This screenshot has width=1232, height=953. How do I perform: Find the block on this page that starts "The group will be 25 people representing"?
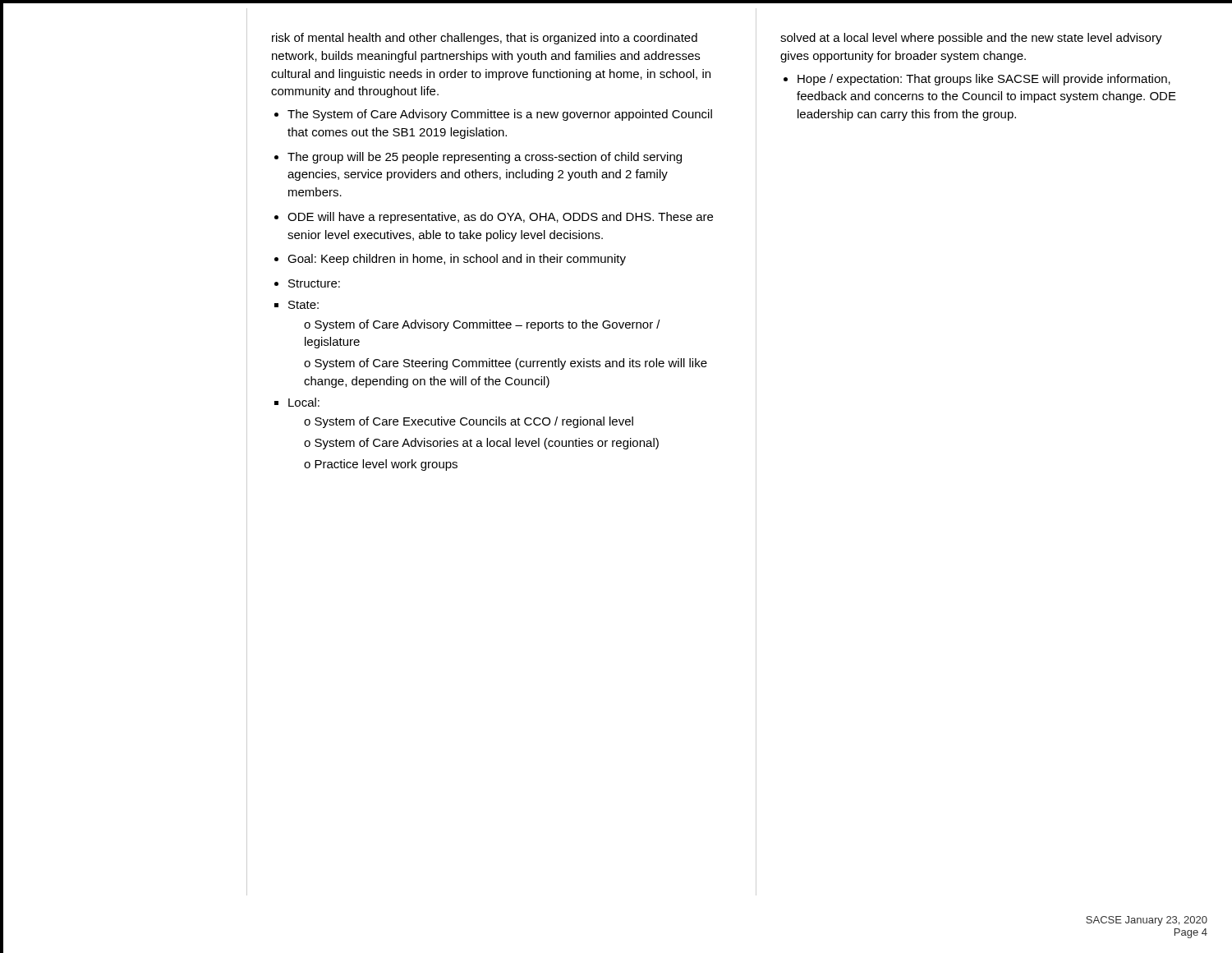485,174
